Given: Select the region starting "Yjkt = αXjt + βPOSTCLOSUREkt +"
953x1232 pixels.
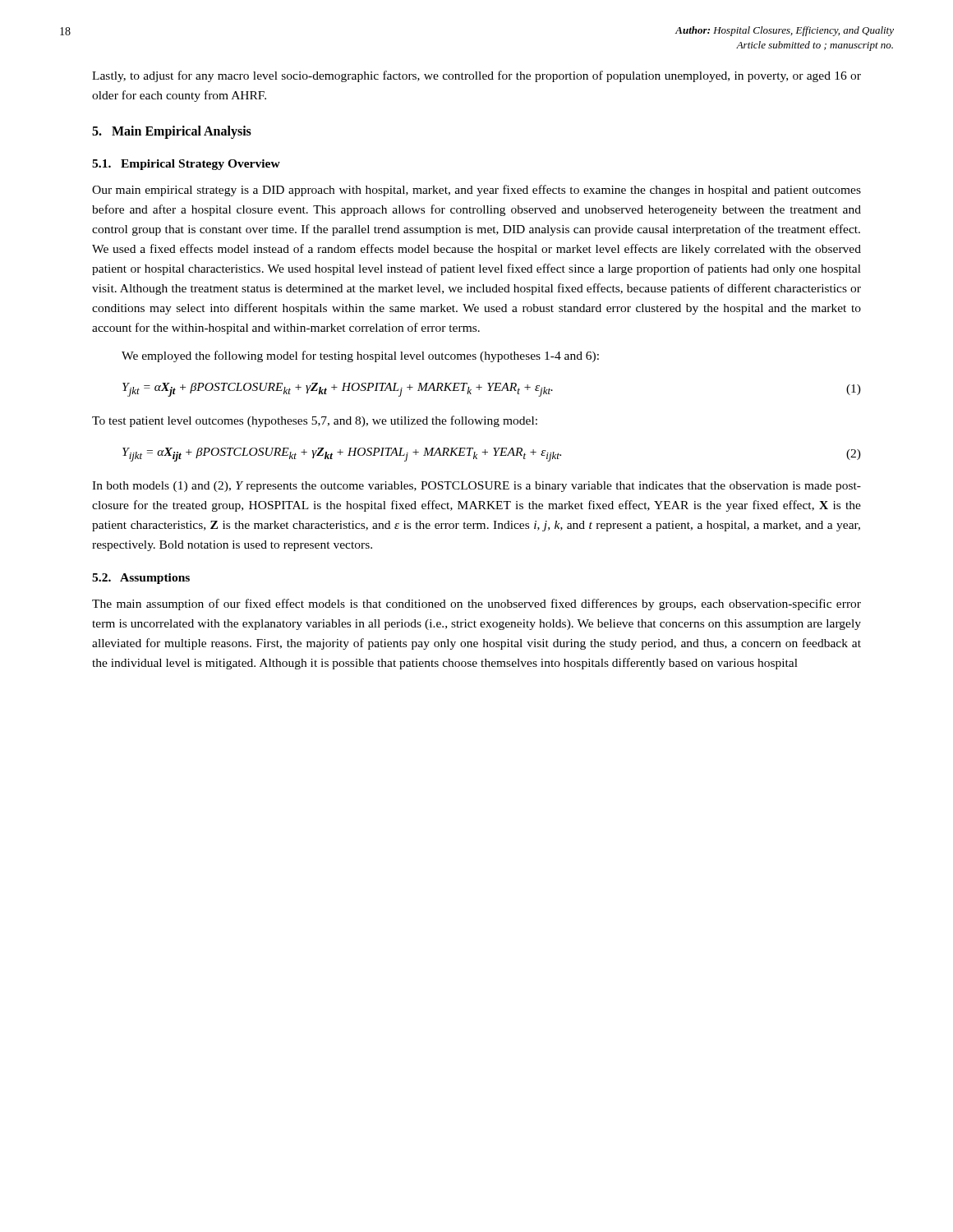Looking at the screenshot, I should point(491,388).
